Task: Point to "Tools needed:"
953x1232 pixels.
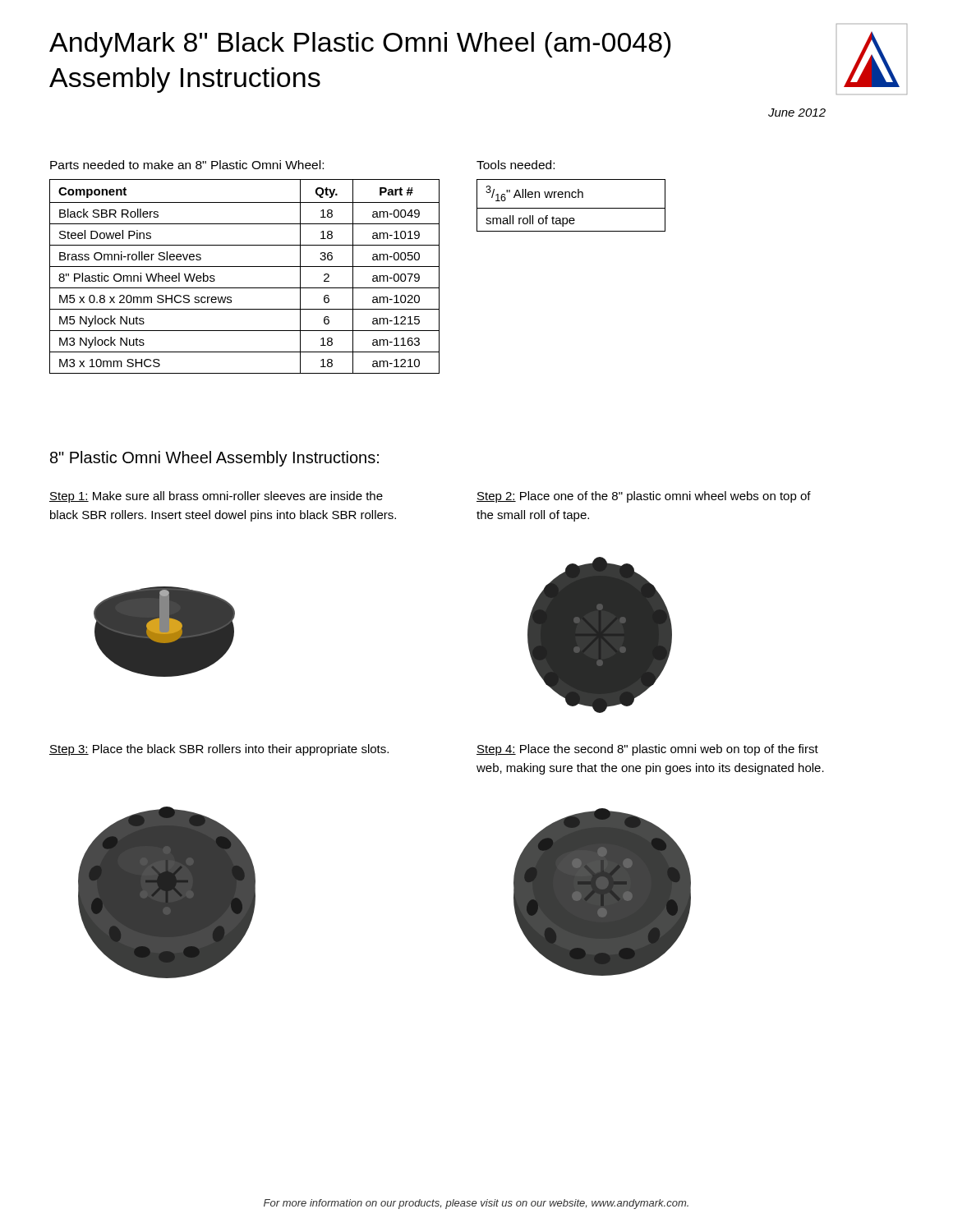Action: (516, 165)
